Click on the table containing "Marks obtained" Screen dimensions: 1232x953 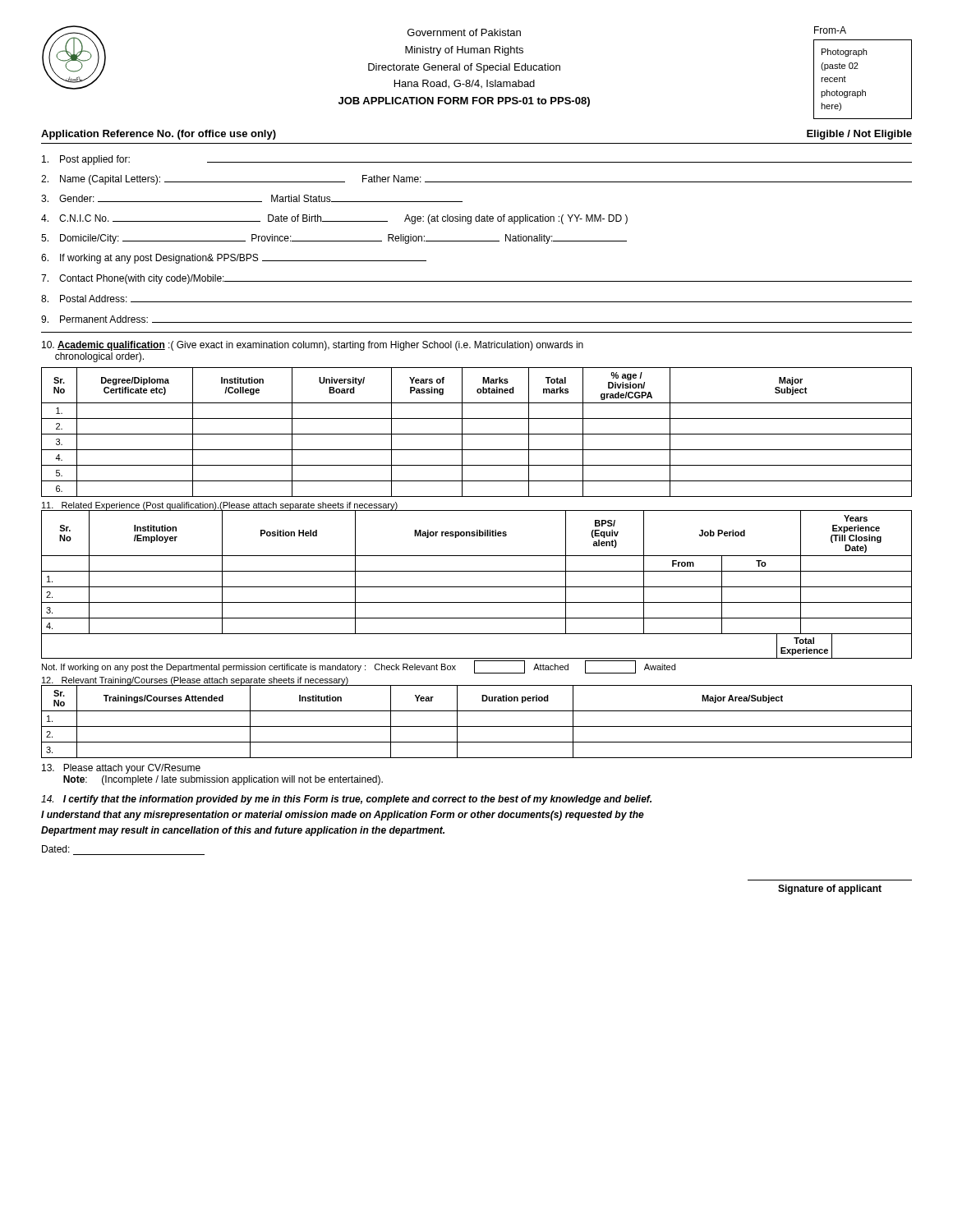(476, 432)
